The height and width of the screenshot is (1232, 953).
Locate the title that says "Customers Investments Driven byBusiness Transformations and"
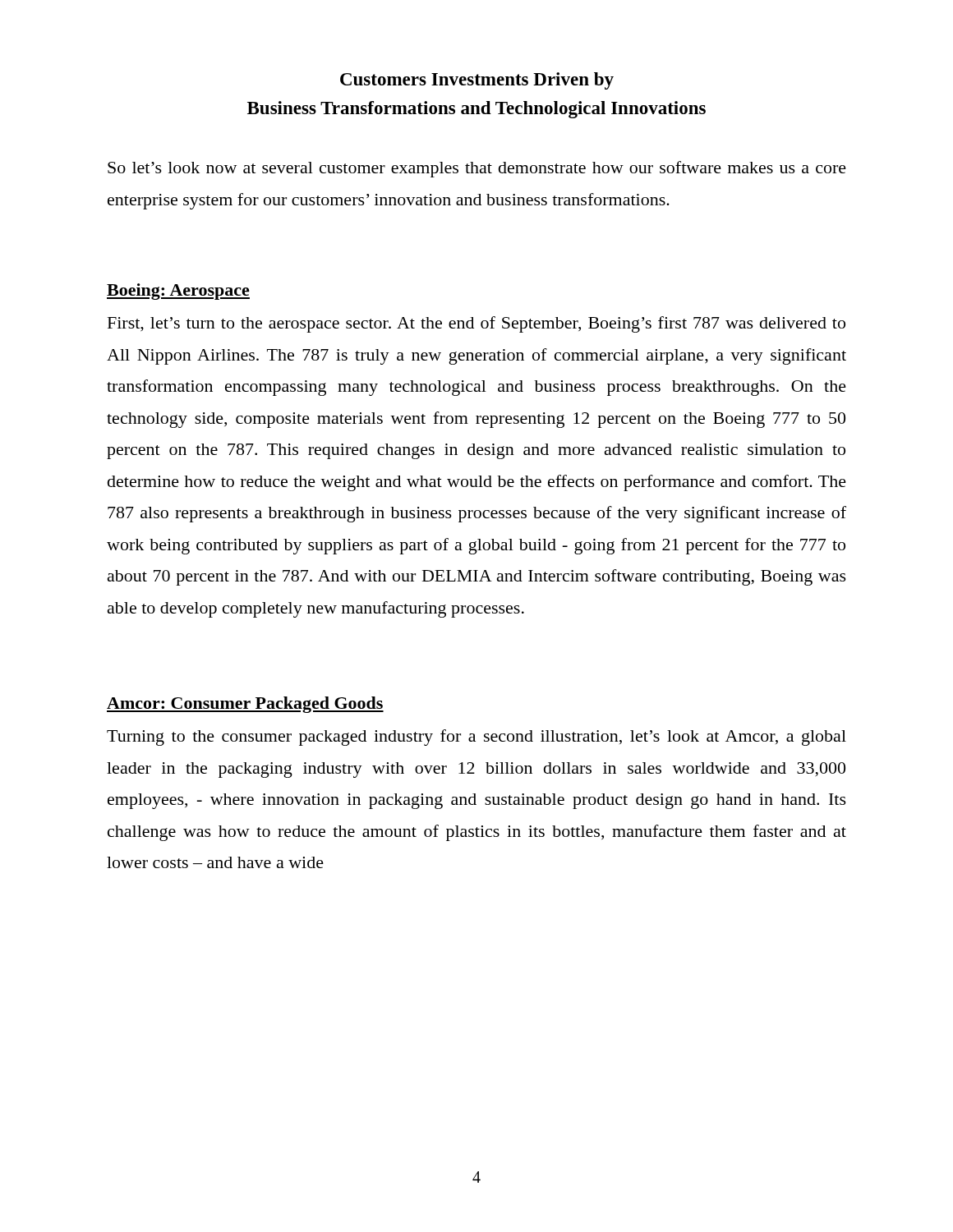[476, 94]
